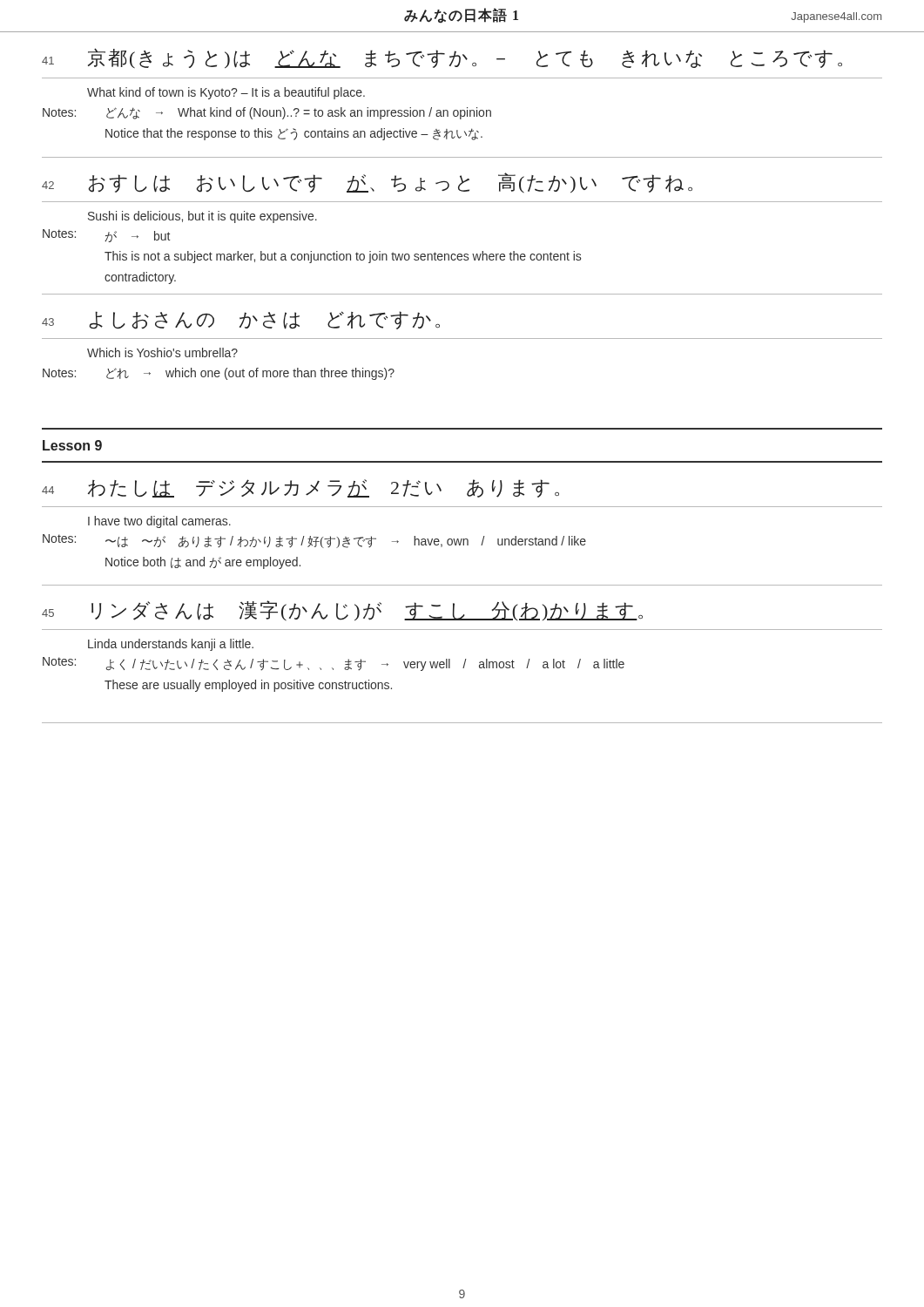Click on the text with the text "I have two digital cameras."
The height and width of the screenshot is (1307, 924).
click(159, 521)
